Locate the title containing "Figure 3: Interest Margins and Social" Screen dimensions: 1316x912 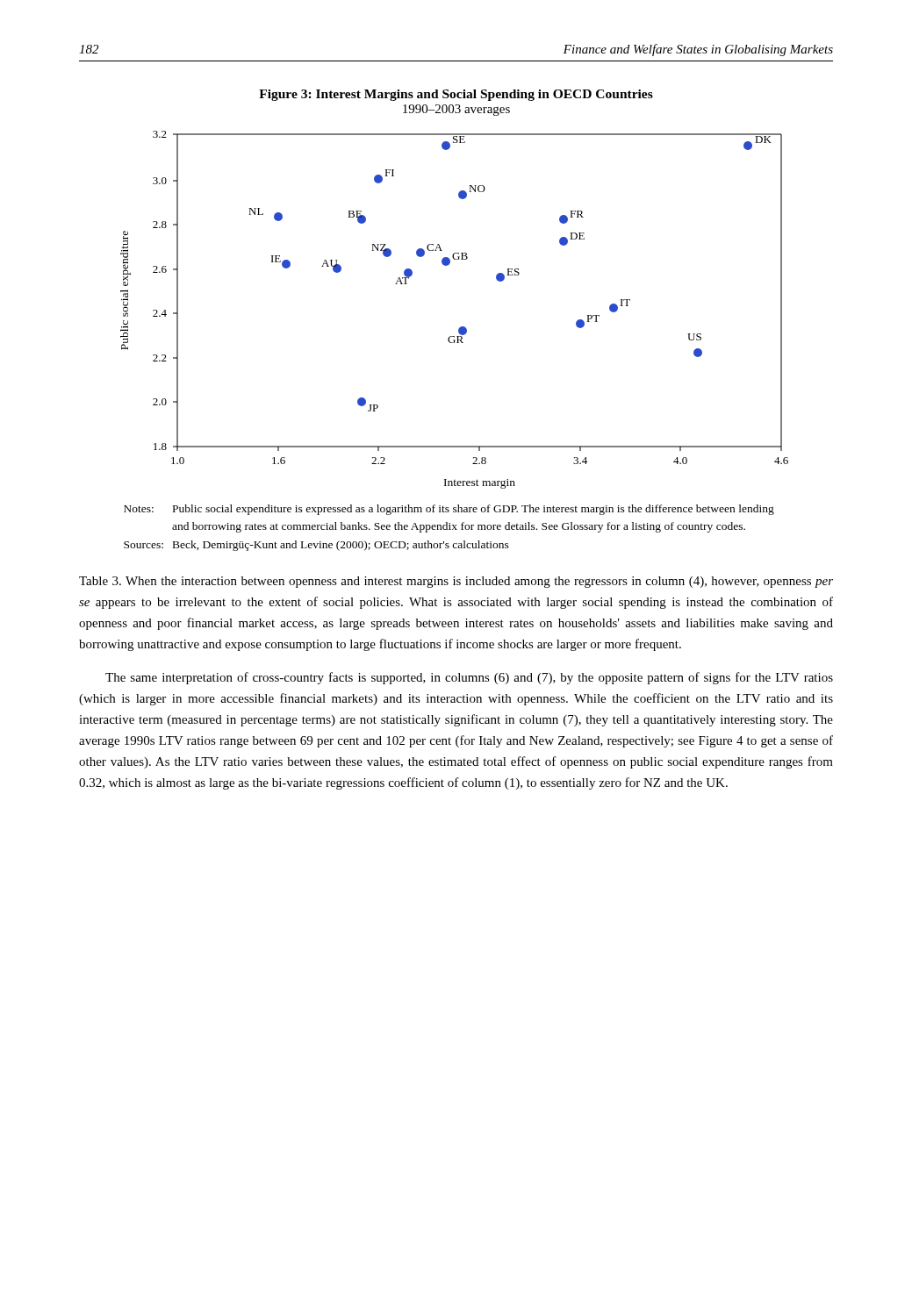click(456, 101)
